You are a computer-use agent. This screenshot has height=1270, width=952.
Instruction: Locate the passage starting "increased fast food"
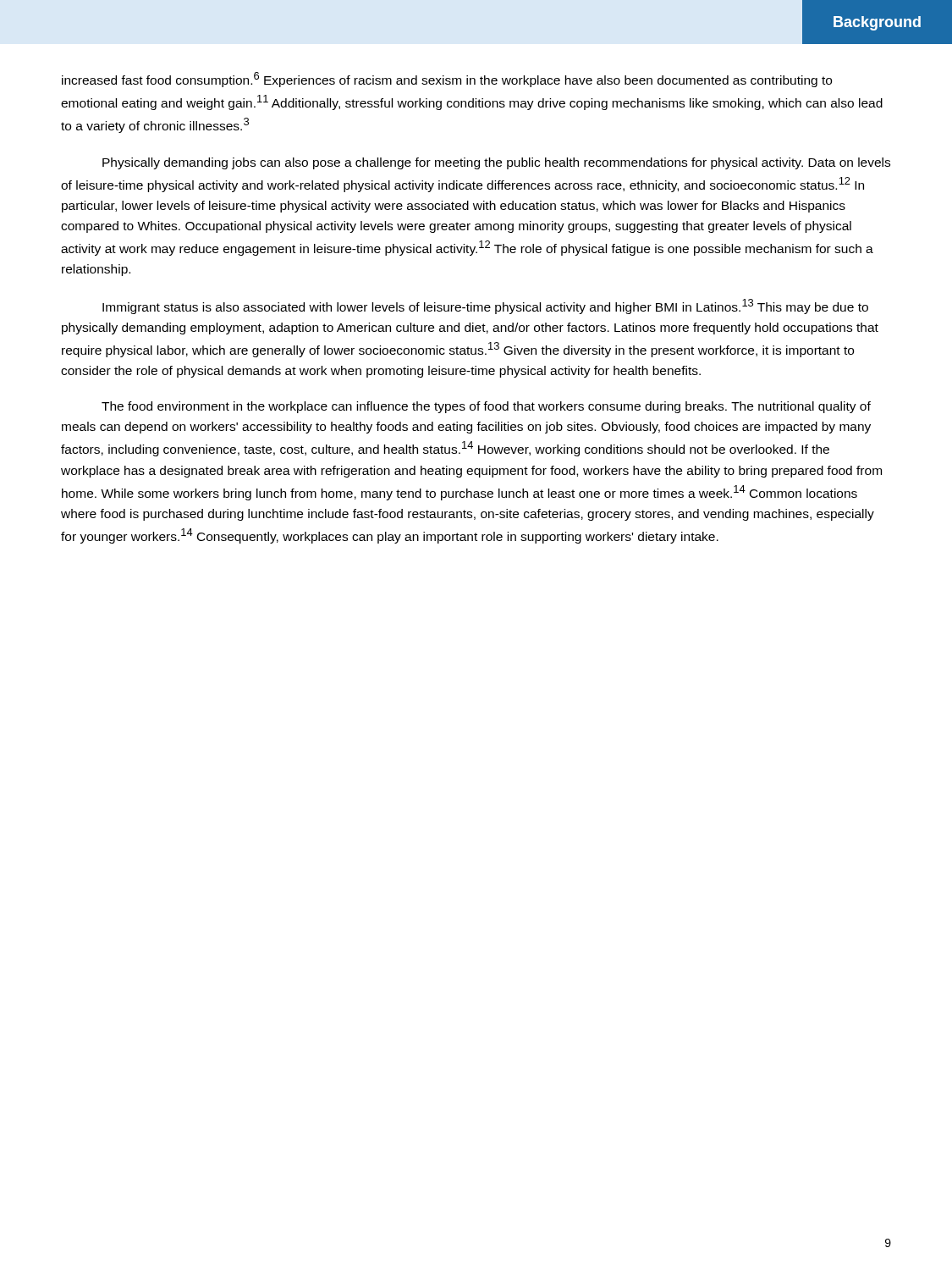(x=476, y=102)
